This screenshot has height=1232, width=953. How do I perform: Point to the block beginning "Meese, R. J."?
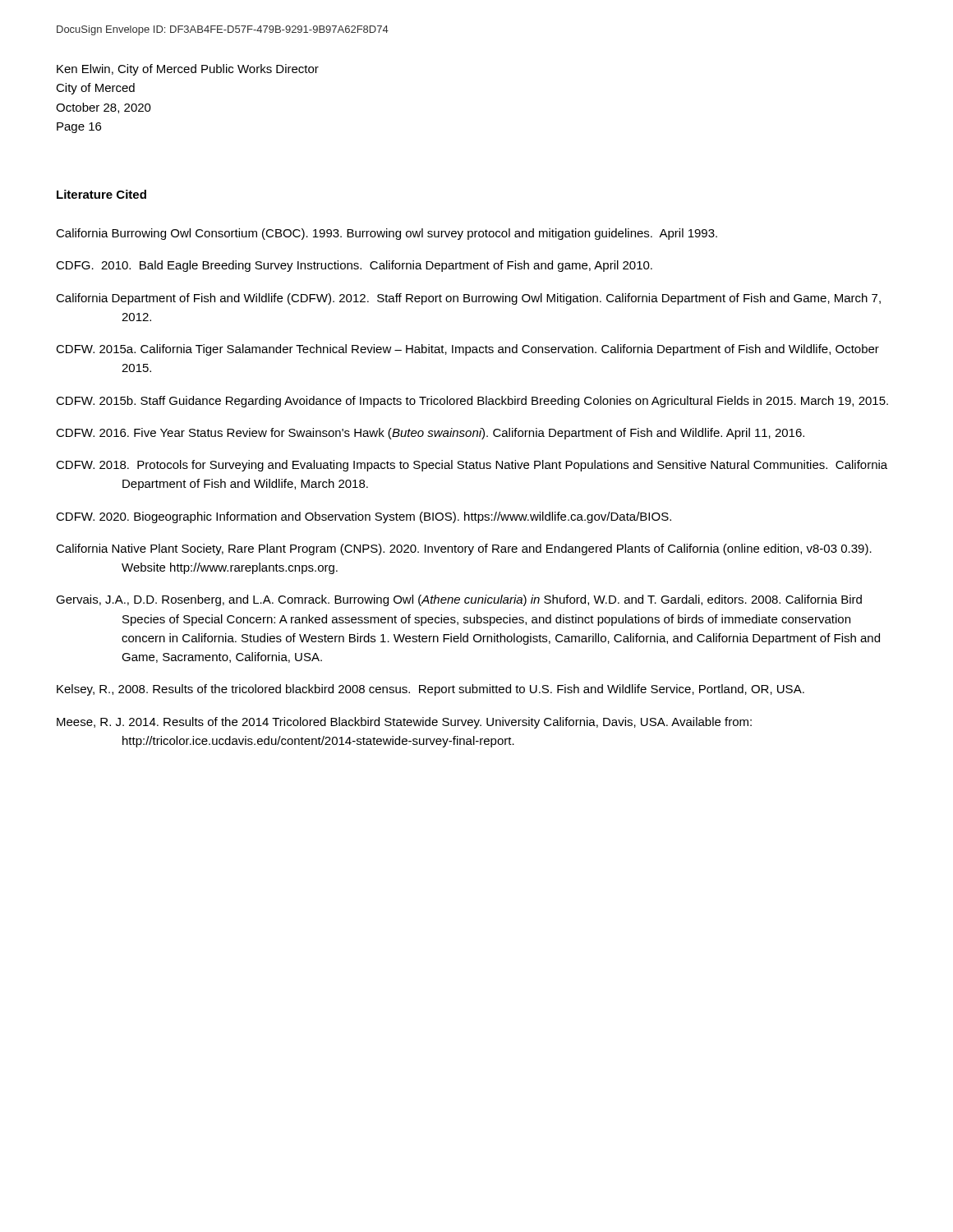(x=404, y=731)
